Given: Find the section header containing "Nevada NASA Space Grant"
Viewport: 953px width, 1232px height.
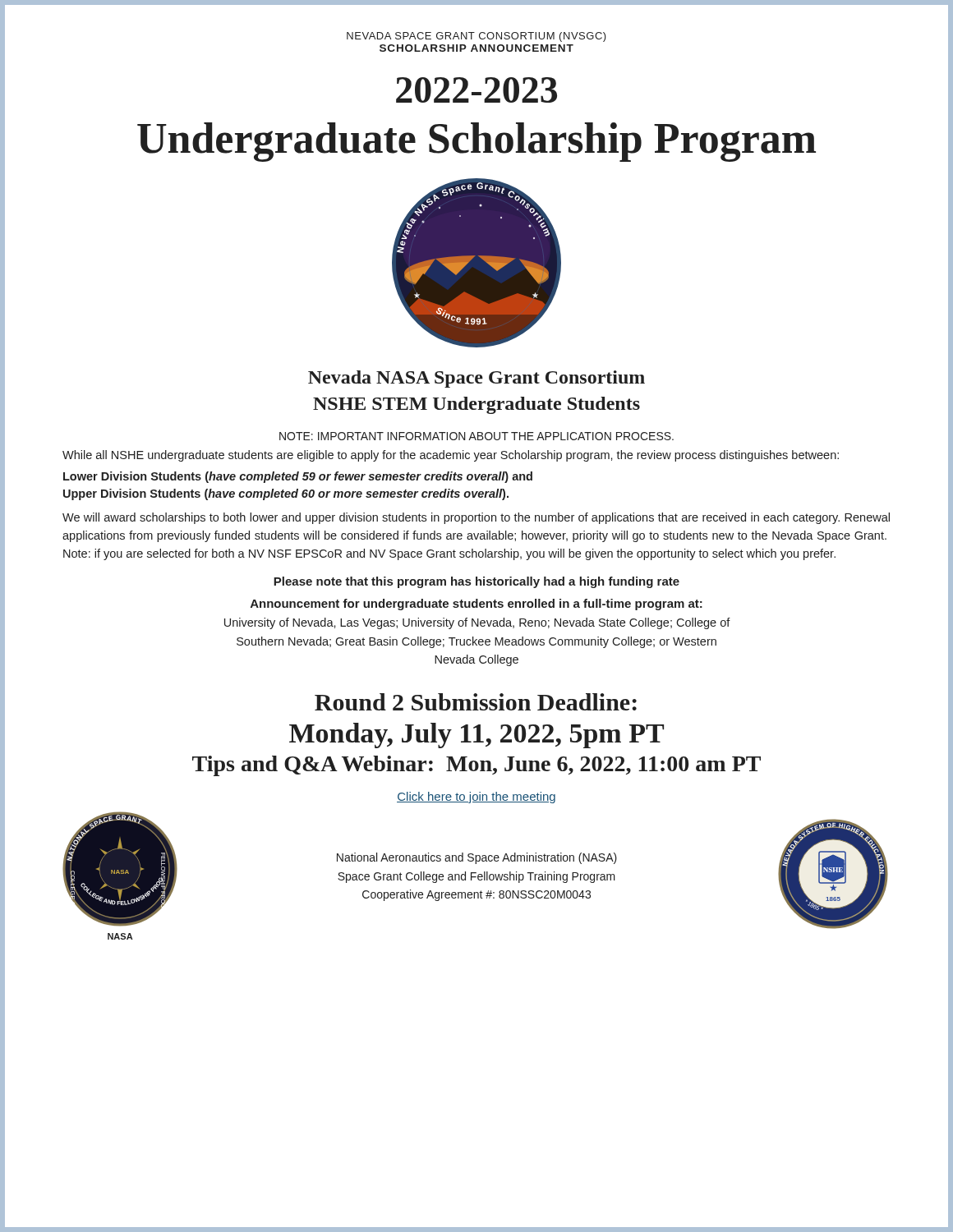Looking at the screenshot, I should pyautogui.click(x=476, y=390).
